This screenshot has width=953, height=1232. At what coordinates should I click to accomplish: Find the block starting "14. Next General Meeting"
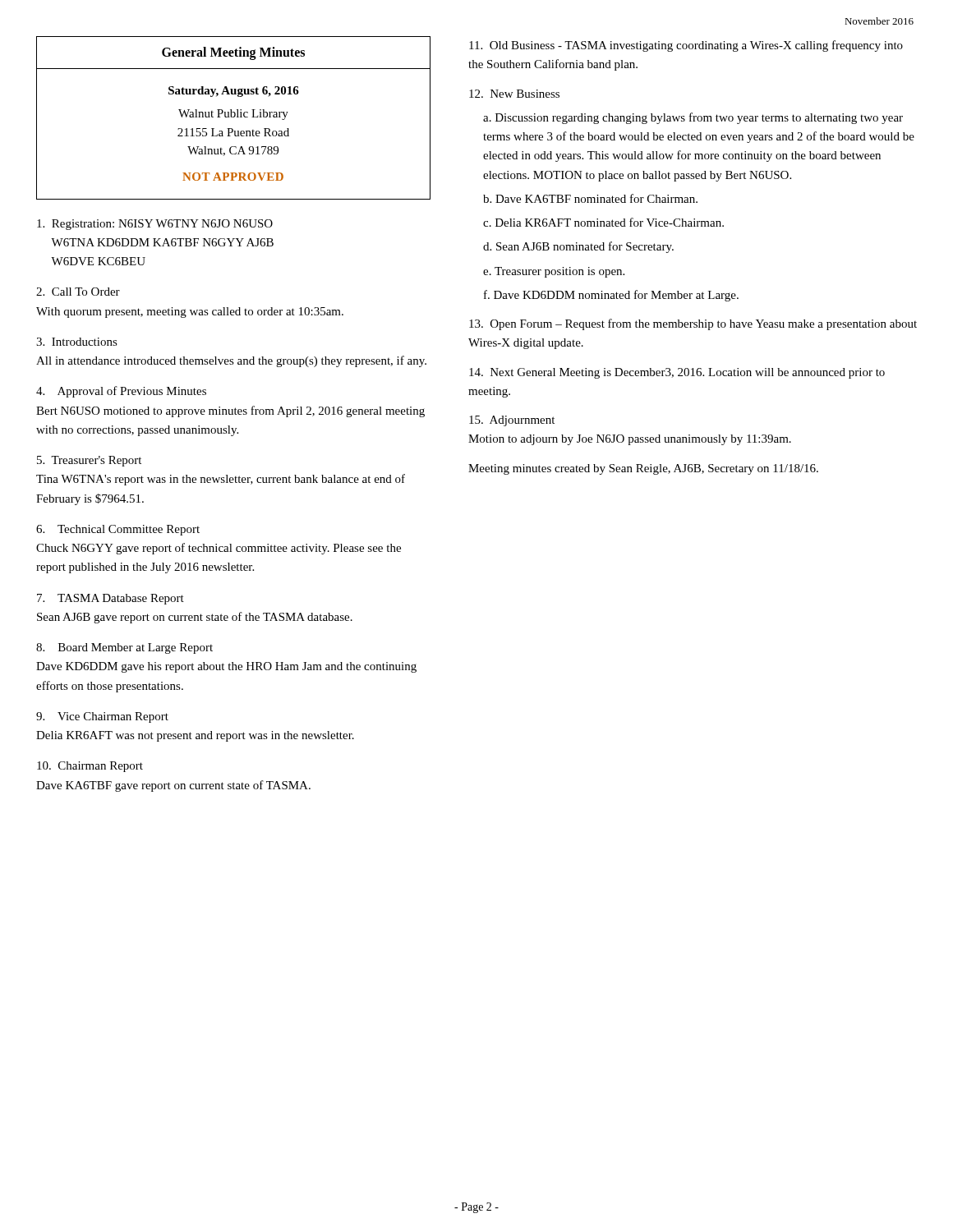click(677, 381)
